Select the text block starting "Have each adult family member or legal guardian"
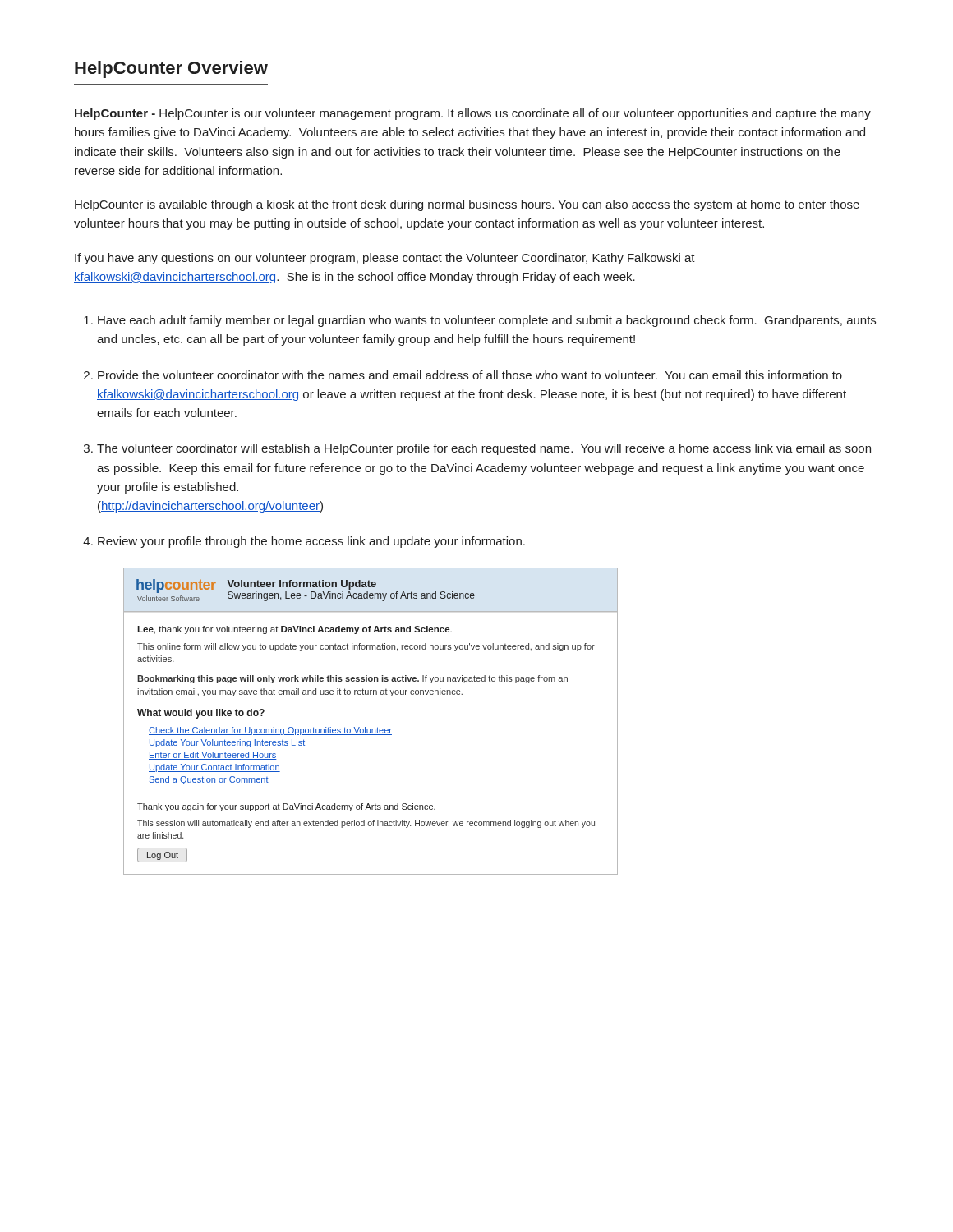The width and height of the screenshot is (953, 1232). pyautogui.click(x=488, y=330)
